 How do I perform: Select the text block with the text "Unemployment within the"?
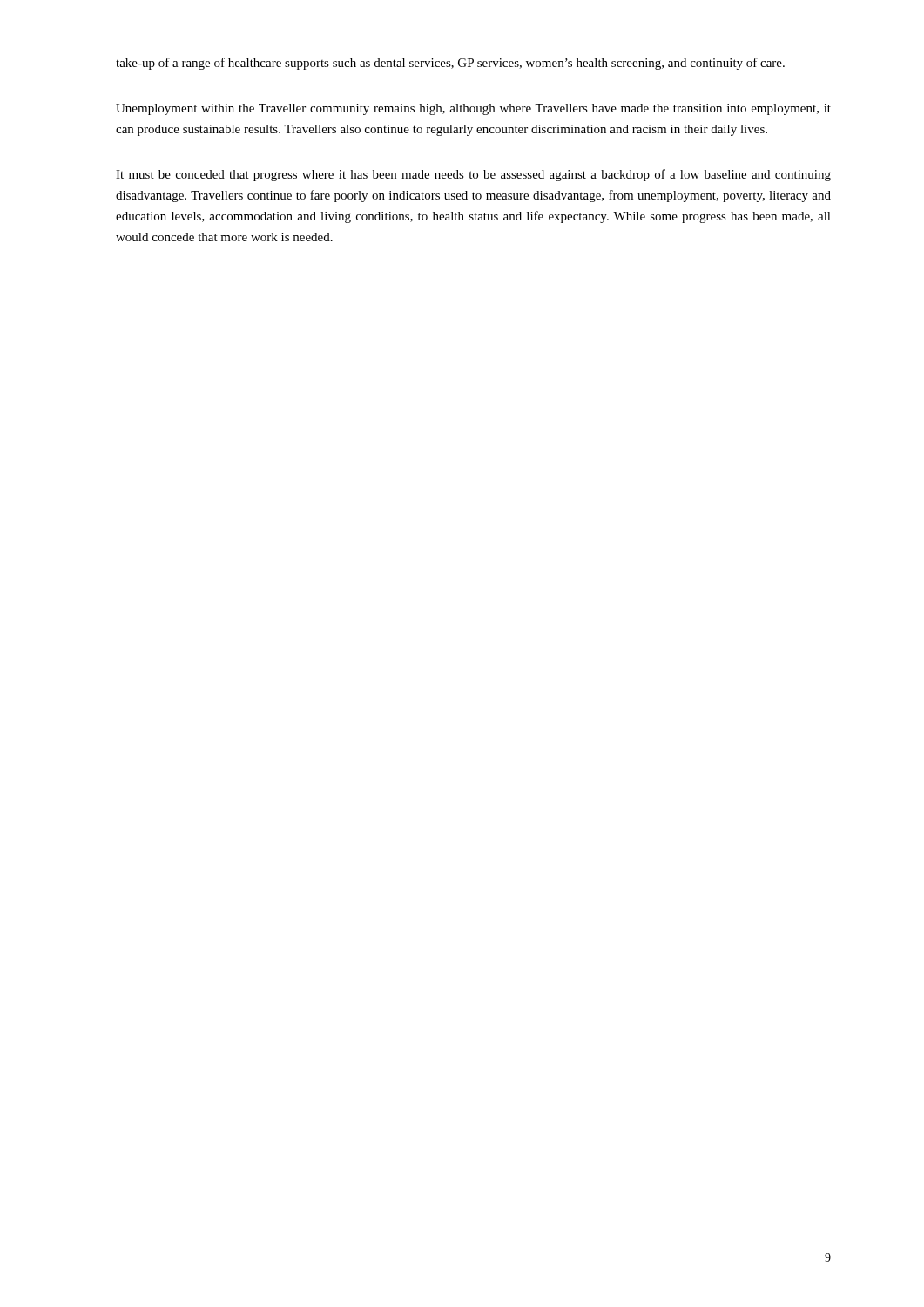[473, 118]
